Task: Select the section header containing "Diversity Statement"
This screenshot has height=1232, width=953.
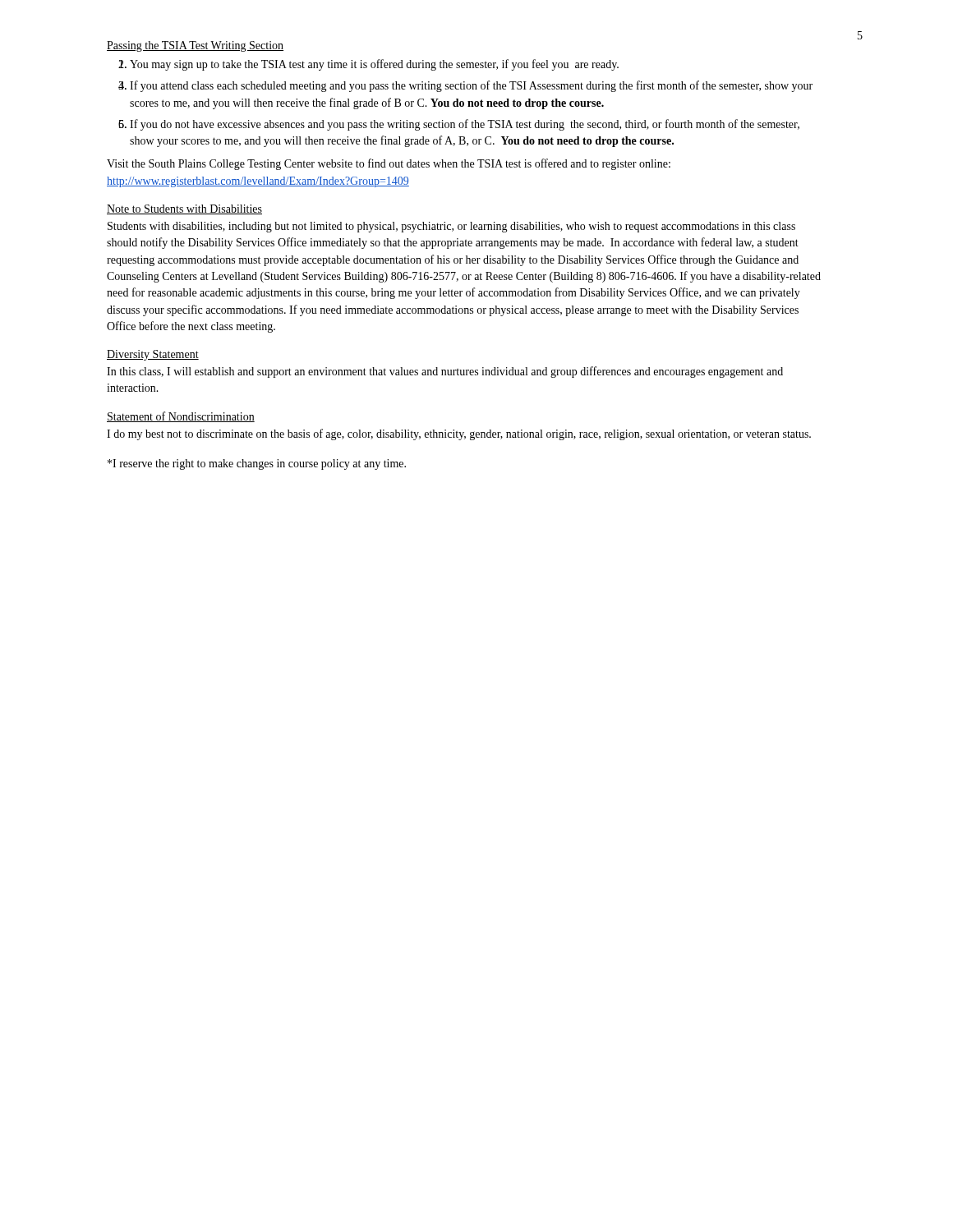Action: point(153,355)
